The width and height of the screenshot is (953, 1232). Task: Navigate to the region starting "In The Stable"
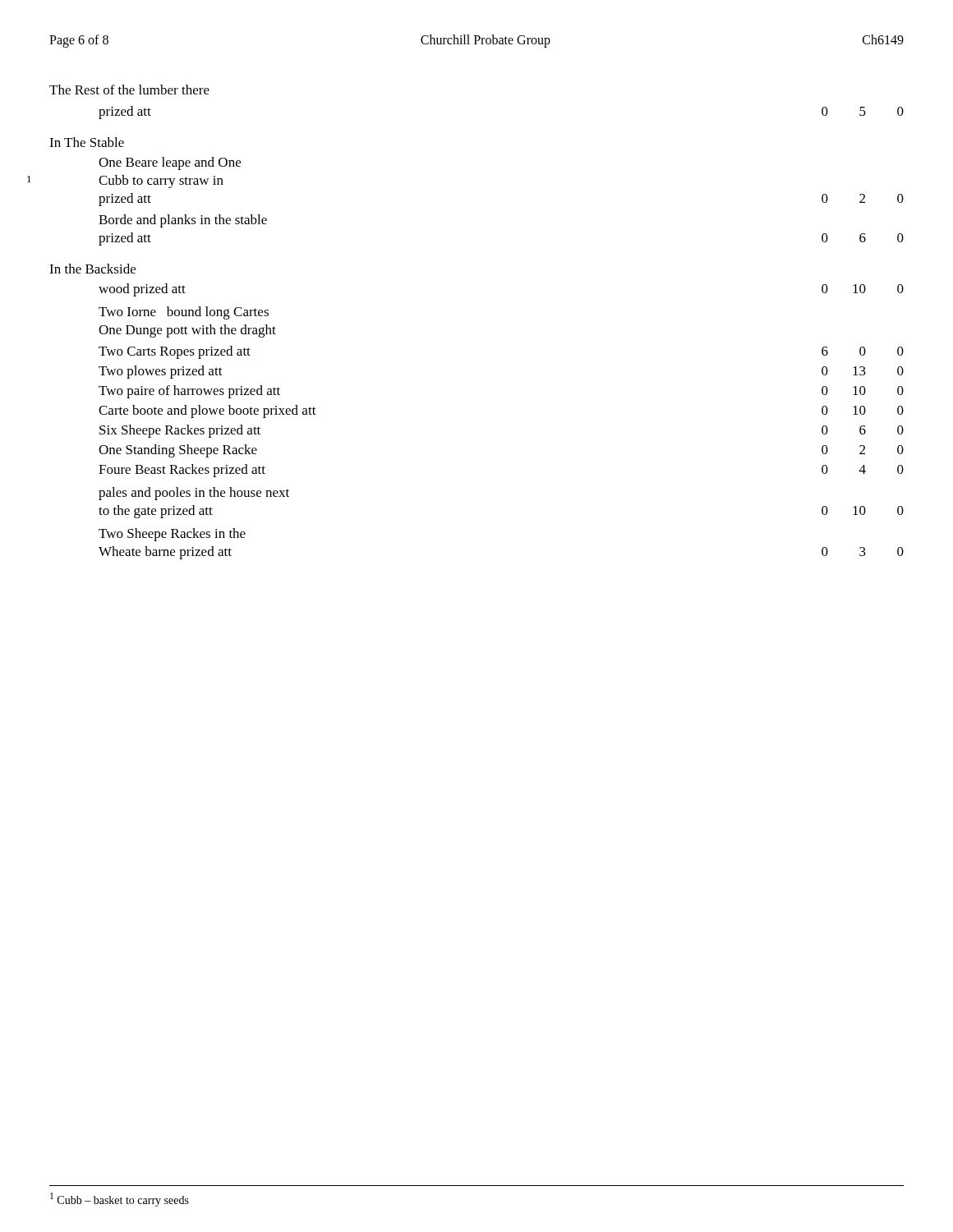click(x=87, y=142)
